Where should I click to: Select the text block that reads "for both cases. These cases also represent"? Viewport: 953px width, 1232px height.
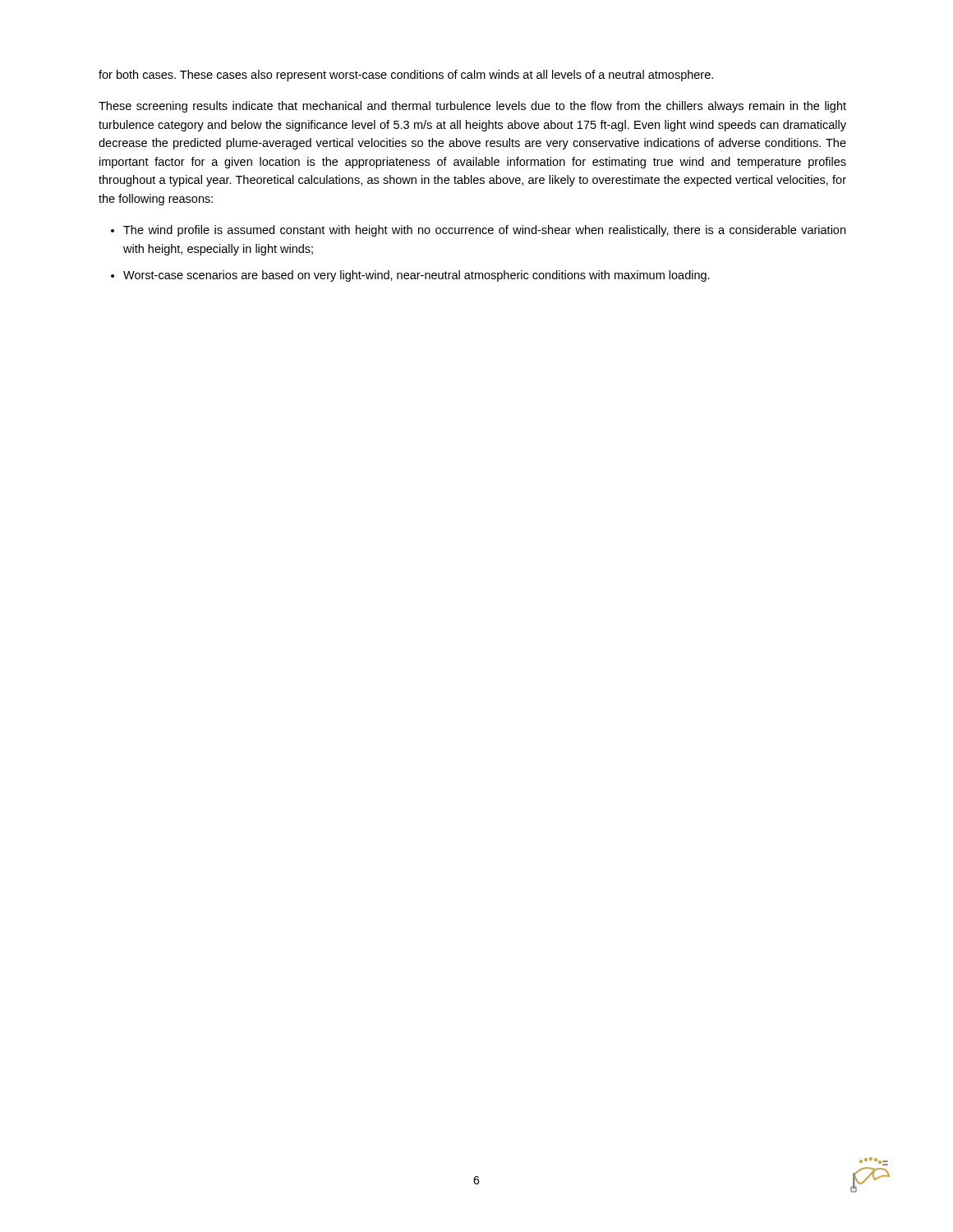tap(406, 75)
